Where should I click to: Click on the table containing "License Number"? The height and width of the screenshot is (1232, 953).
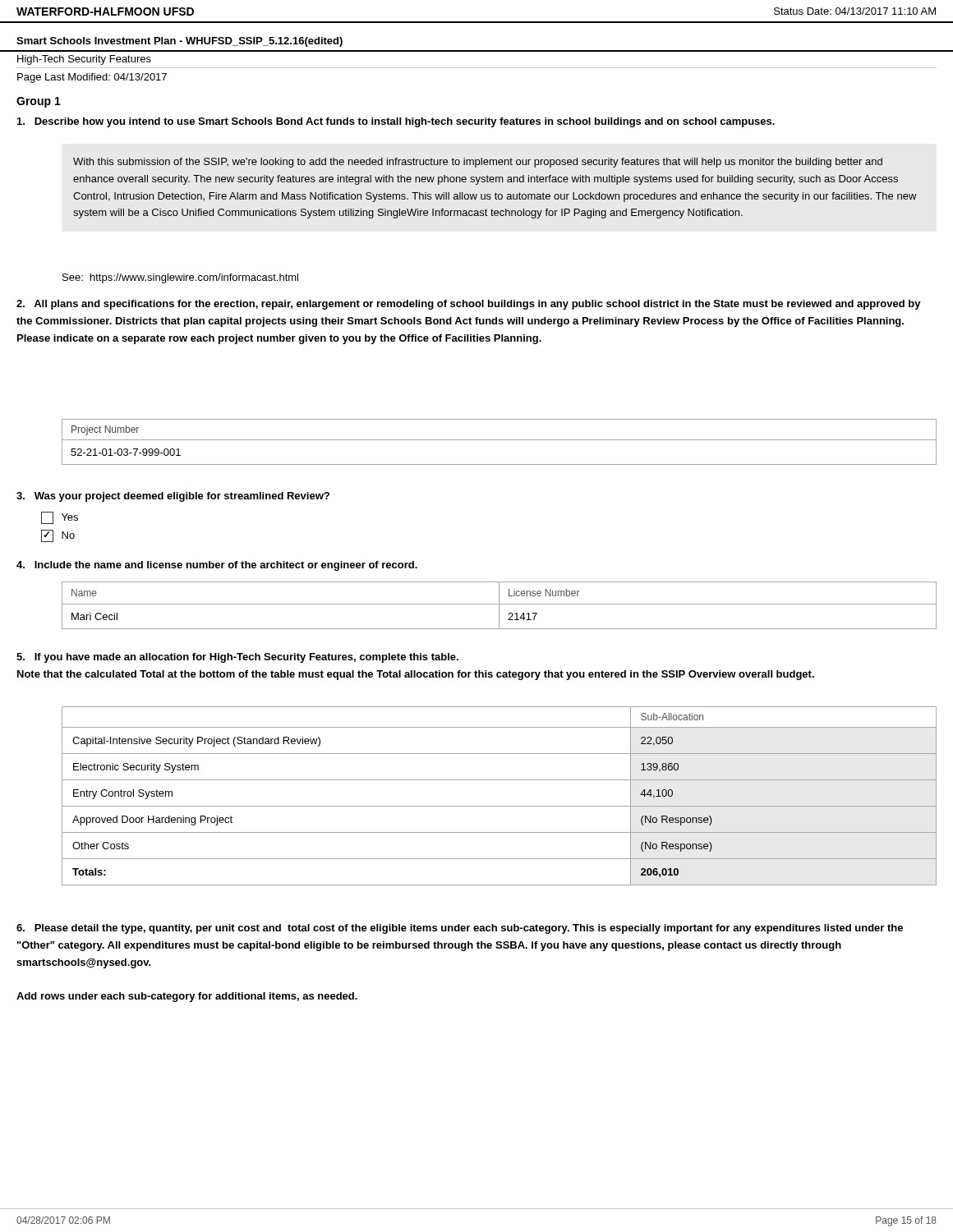pos(499,605)
